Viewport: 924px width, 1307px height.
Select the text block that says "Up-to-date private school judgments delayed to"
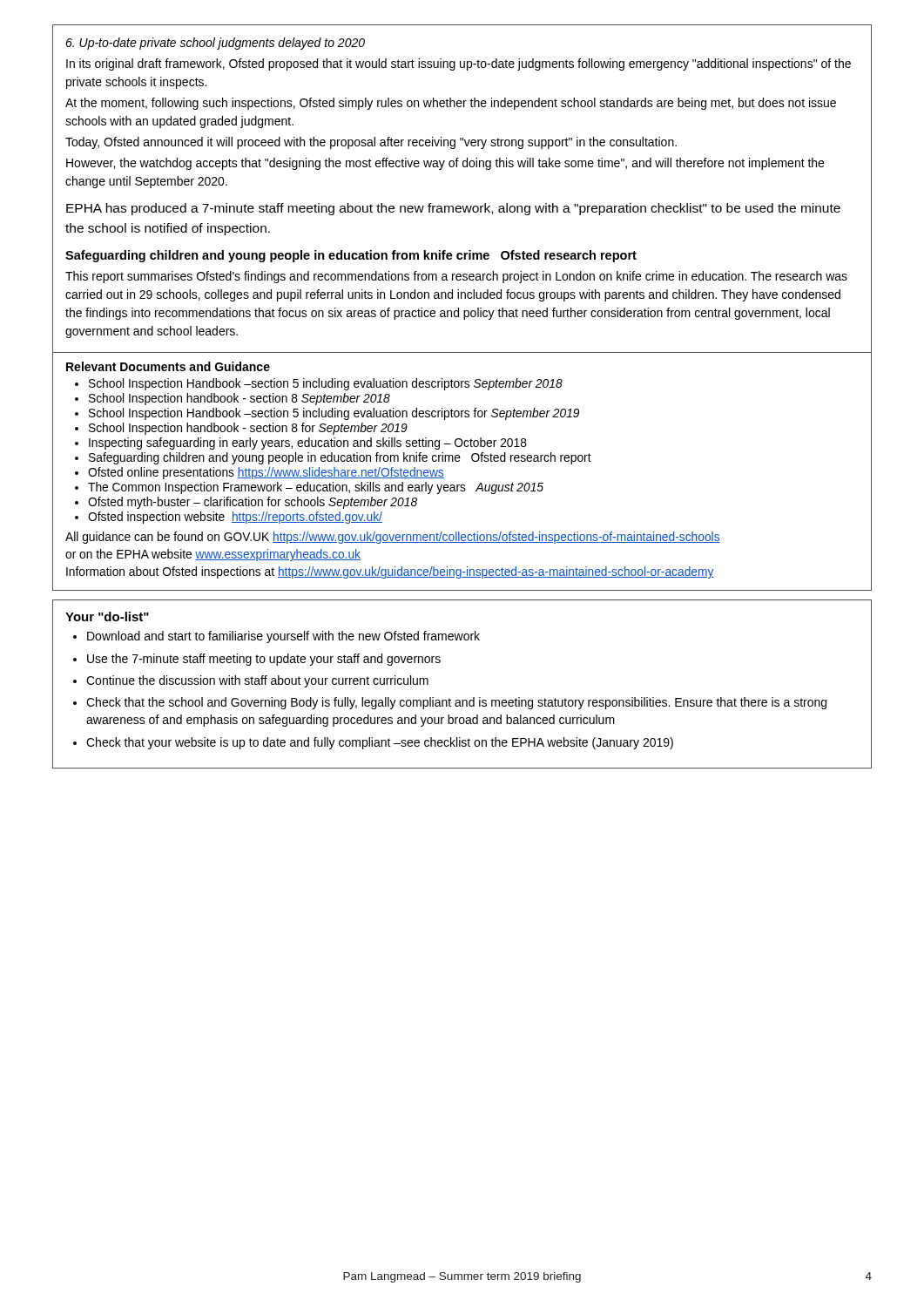pyautogui.click(x=215, y=44)
